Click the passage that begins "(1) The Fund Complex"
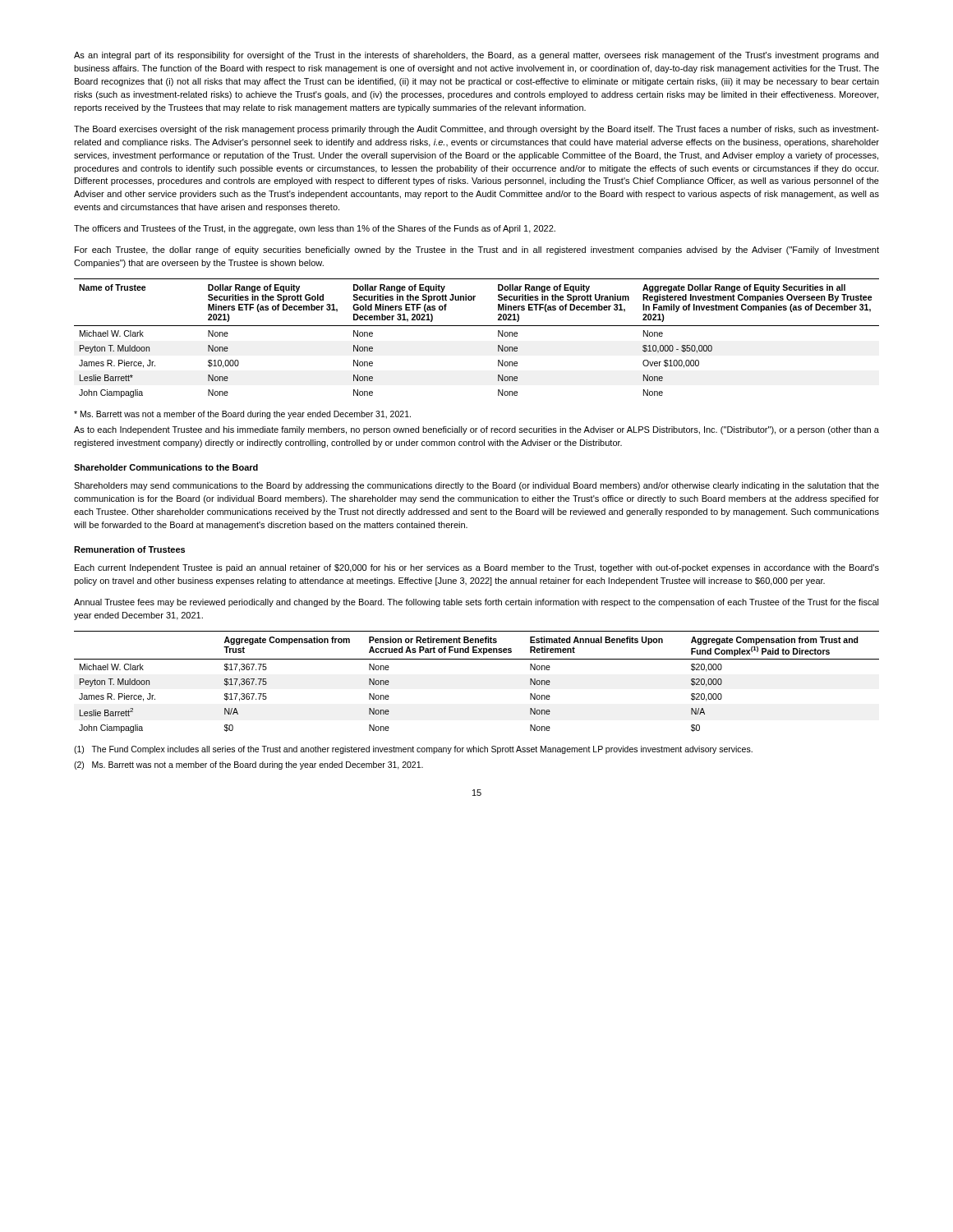Image resolution: width=953 pixels, height=1232 pixels. pos(476,749)
